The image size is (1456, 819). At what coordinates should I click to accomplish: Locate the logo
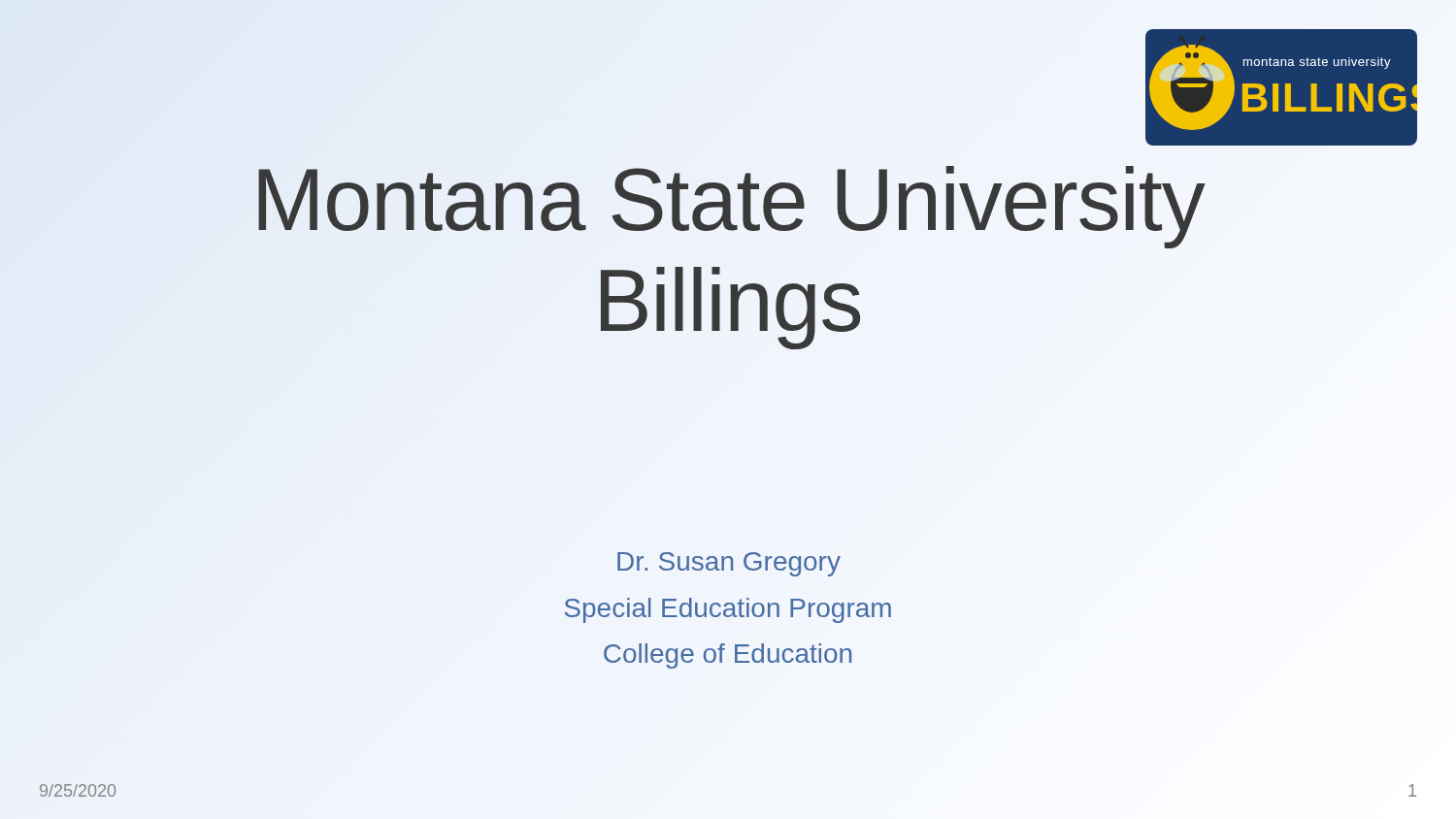click(1281, 87)
